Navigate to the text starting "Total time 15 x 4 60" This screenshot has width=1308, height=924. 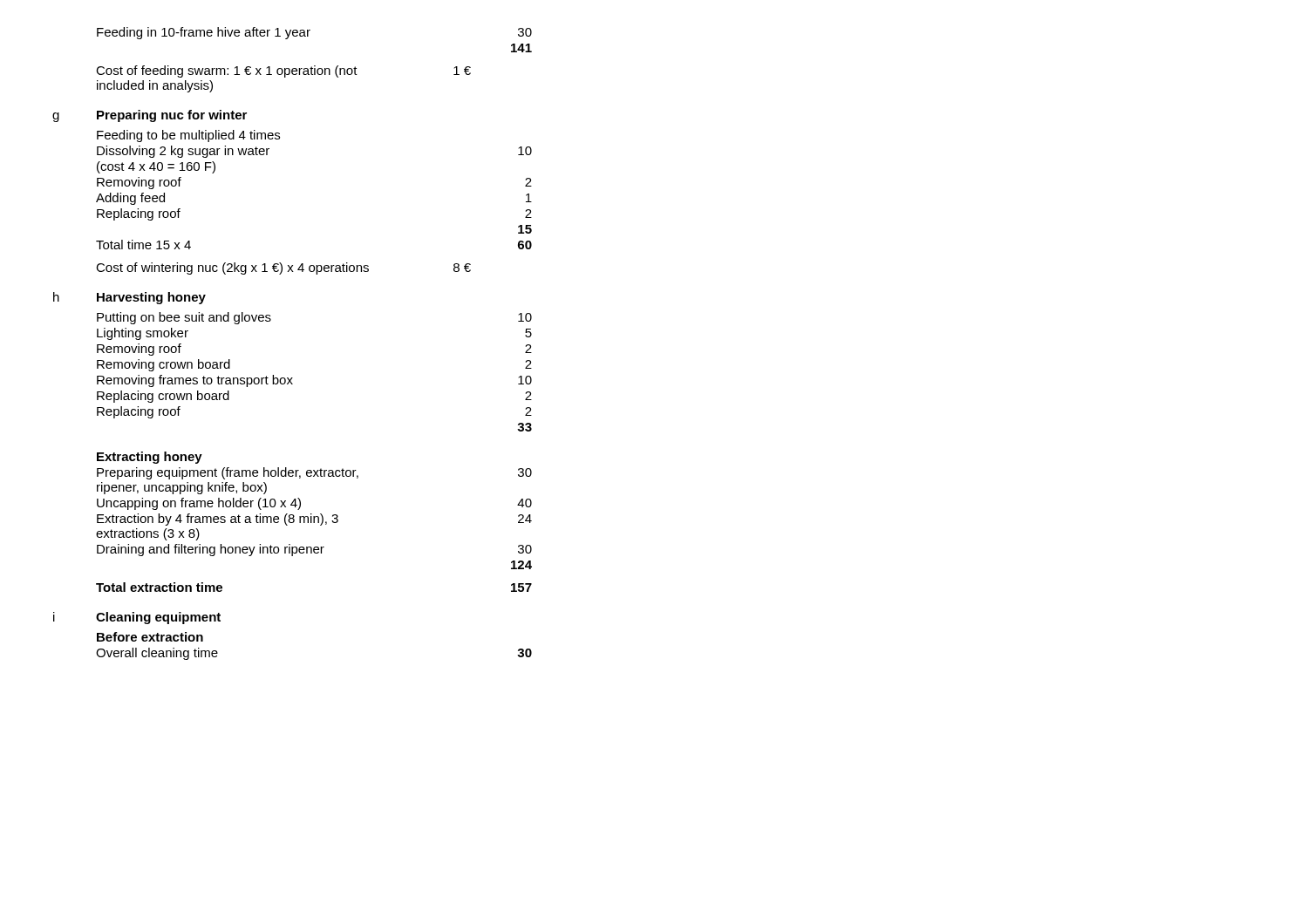[139, 245]
